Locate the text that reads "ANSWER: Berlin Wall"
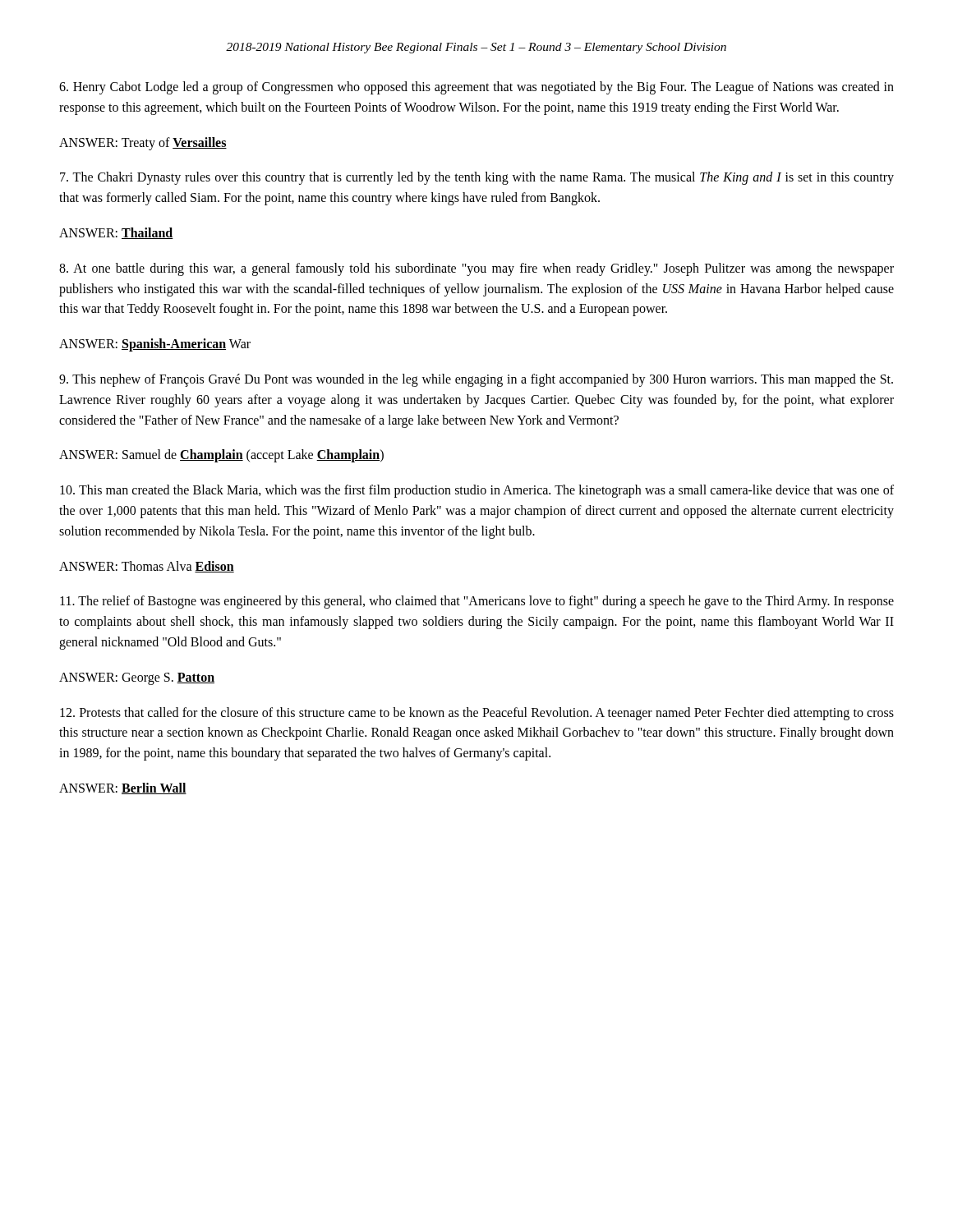953x1232 pixels. click(123, 788)
